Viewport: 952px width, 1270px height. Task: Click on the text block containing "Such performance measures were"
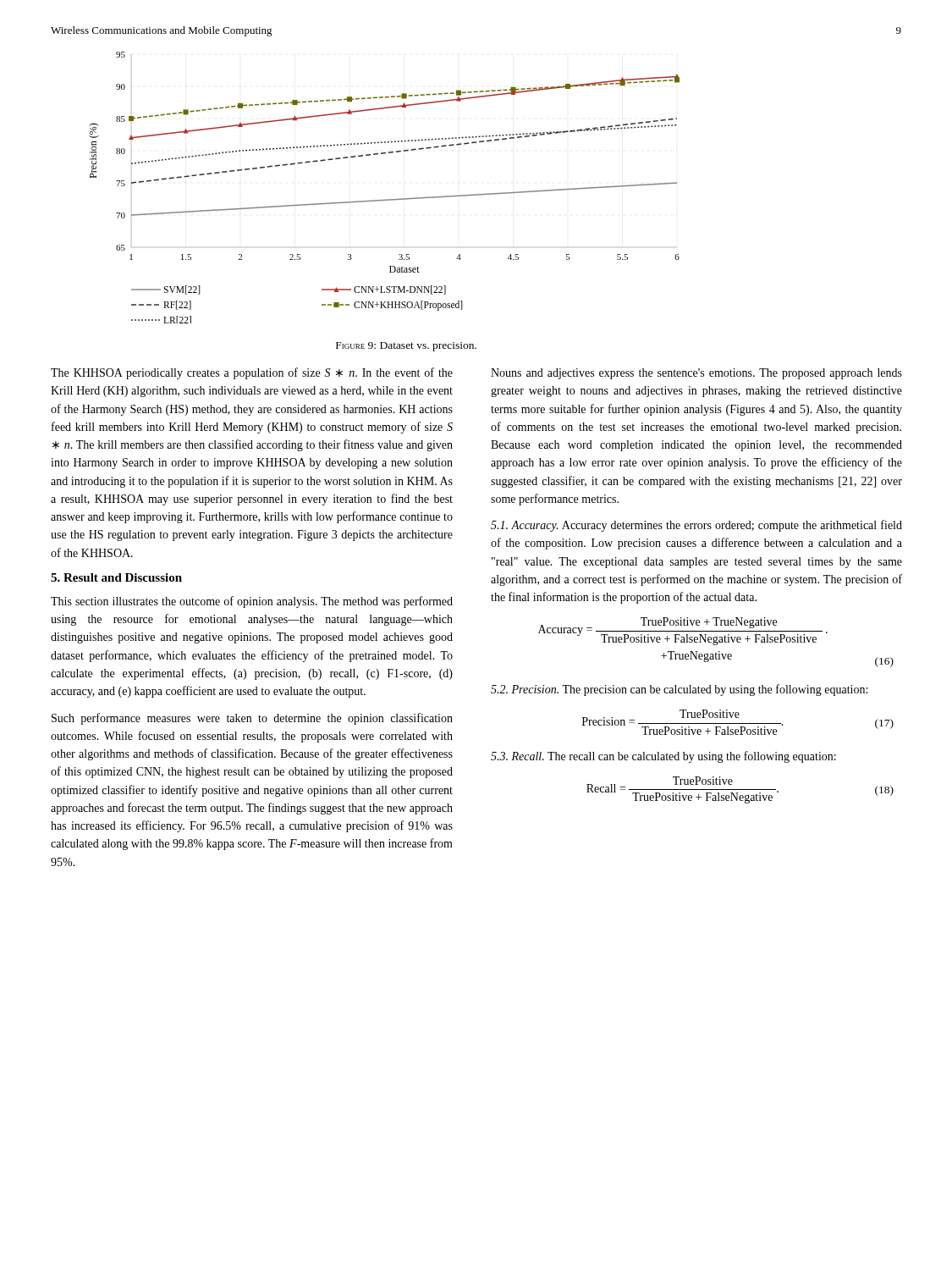(252, 790)
